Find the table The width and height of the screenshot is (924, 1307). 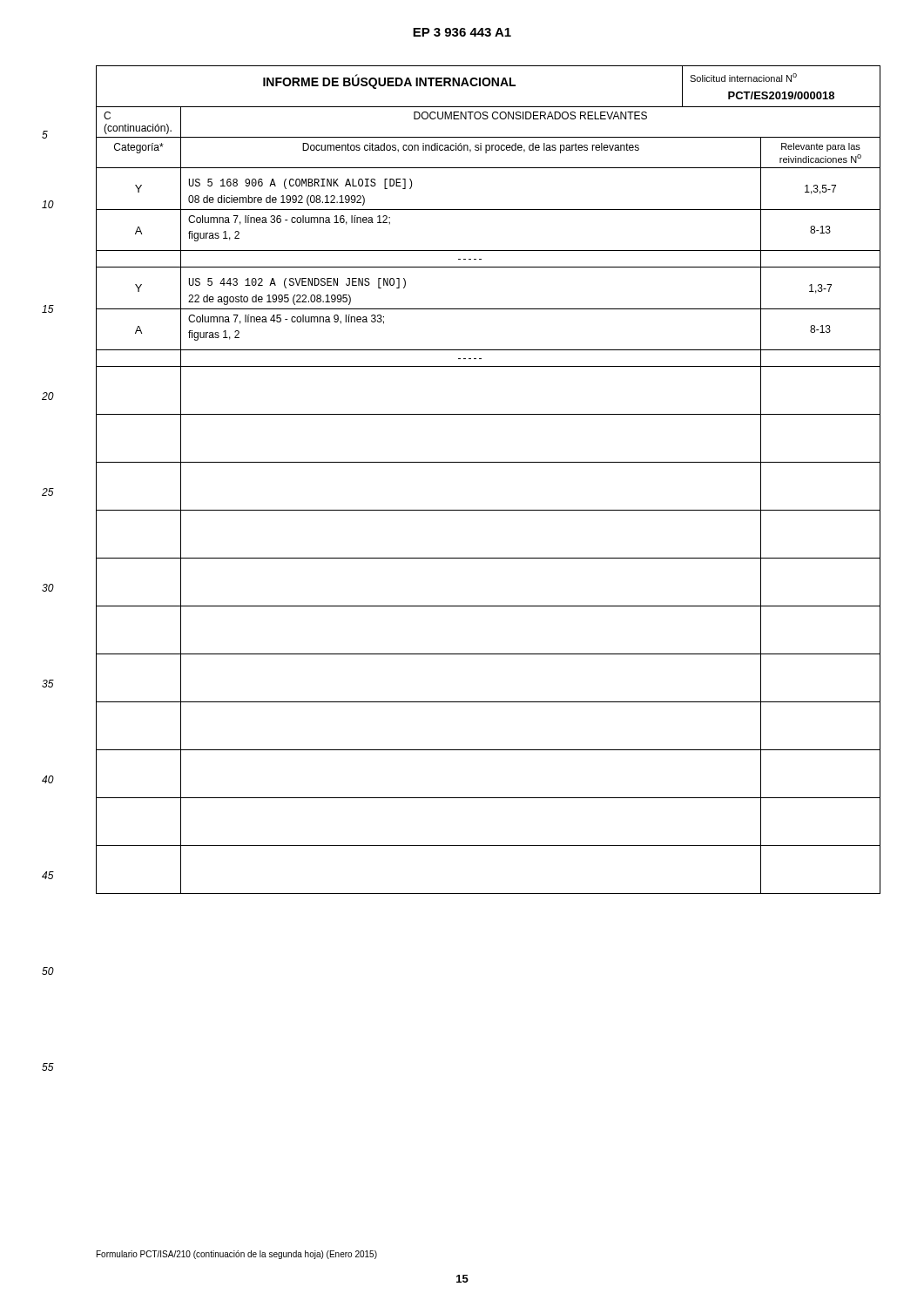[x=488, y=500]
